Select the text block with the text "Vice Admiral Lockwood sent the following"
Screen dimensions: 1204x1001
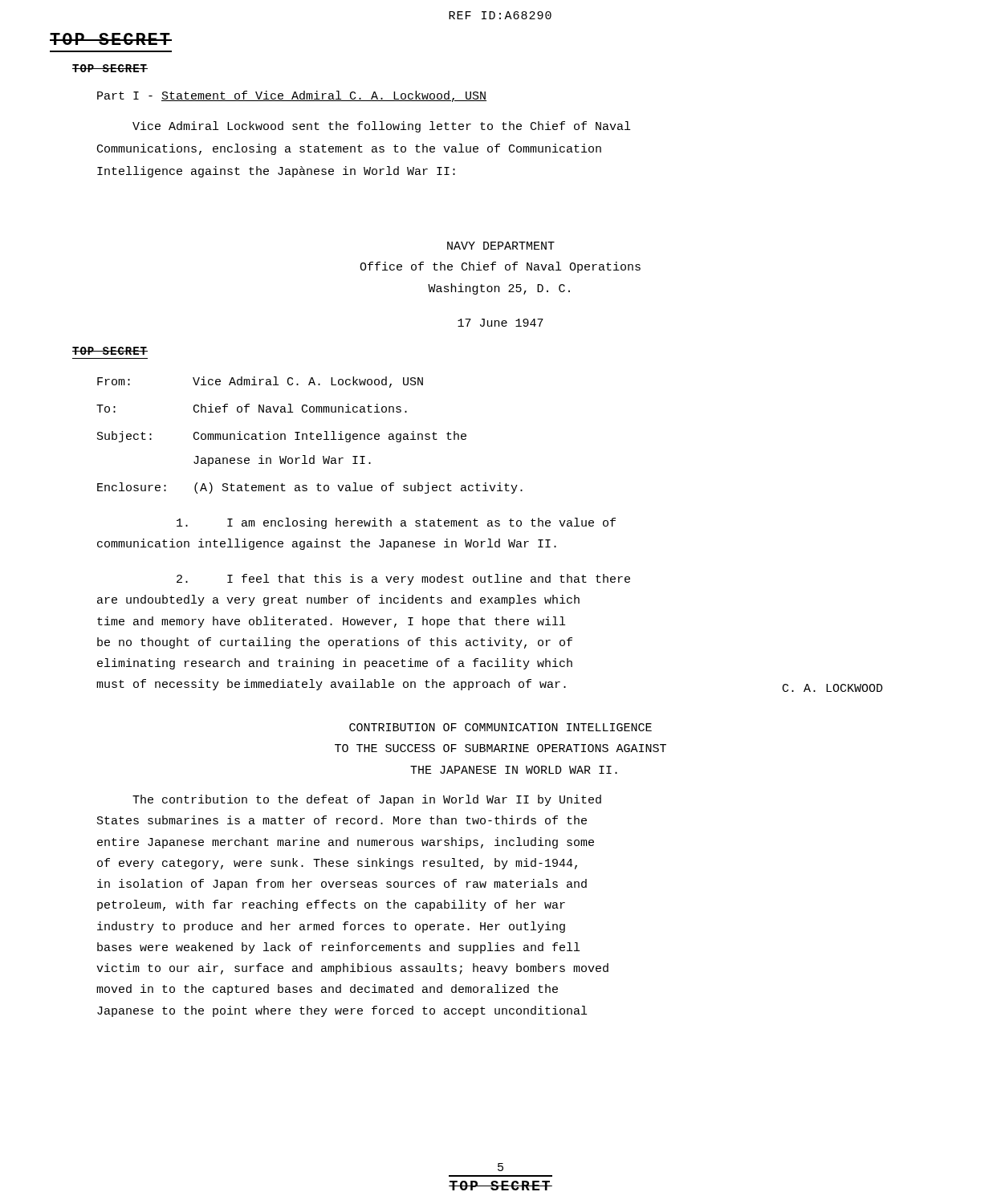364,149
